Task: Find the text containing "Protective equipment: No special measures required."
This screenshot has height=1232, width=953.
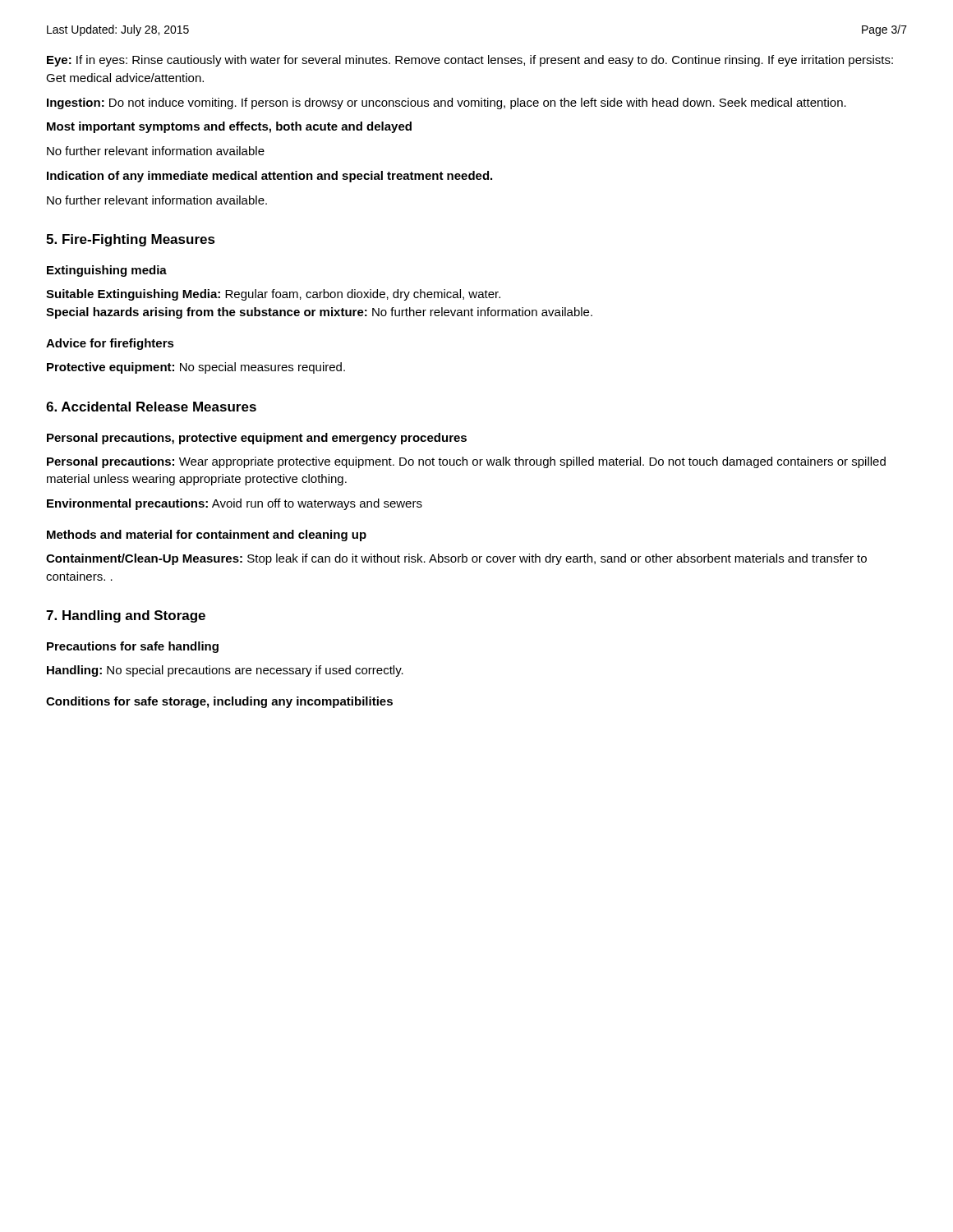Action: coord(196,367)
